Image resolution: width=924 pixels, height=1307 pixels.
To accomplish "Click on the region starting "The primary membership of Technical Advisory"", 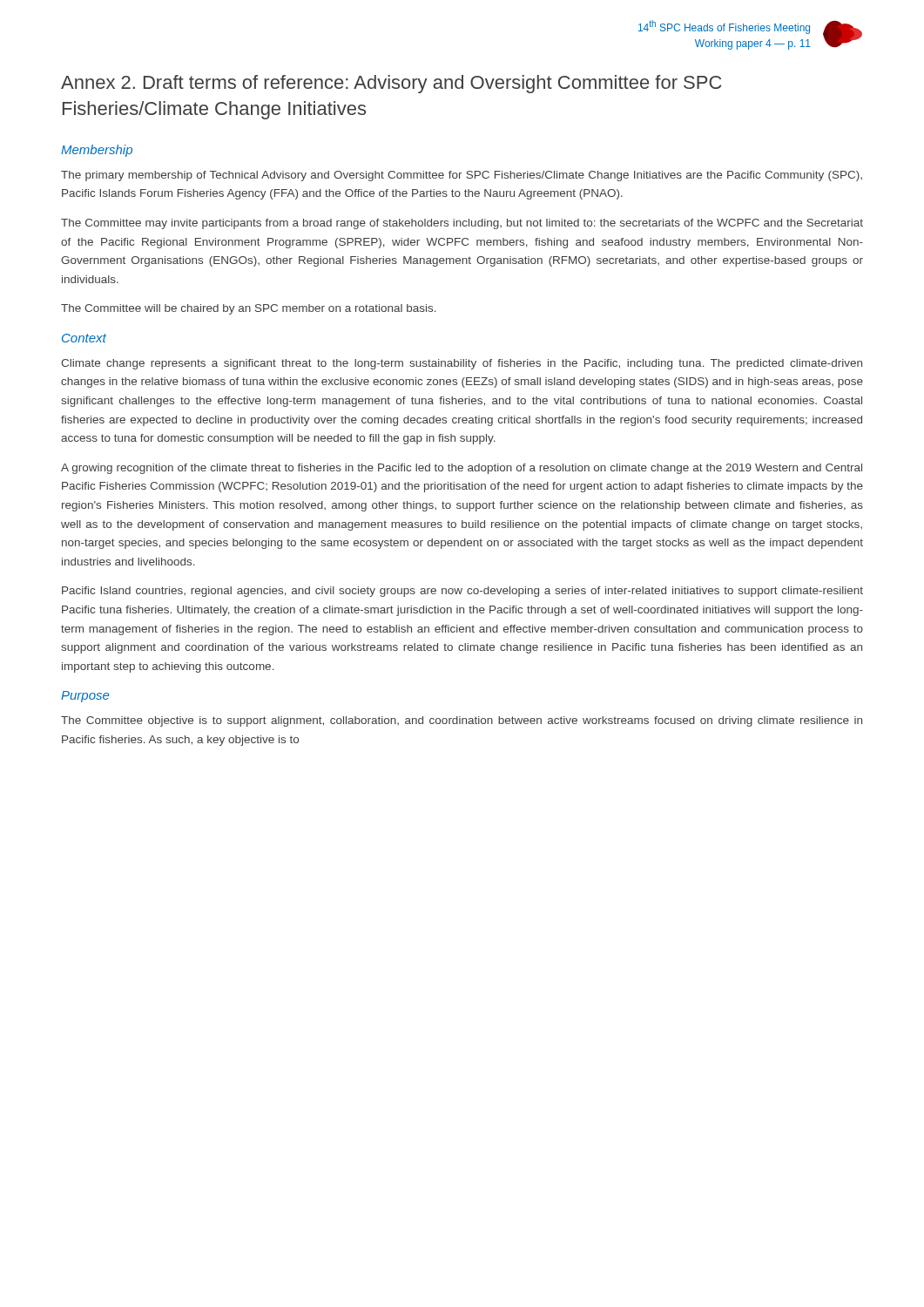I will (462, 184).
